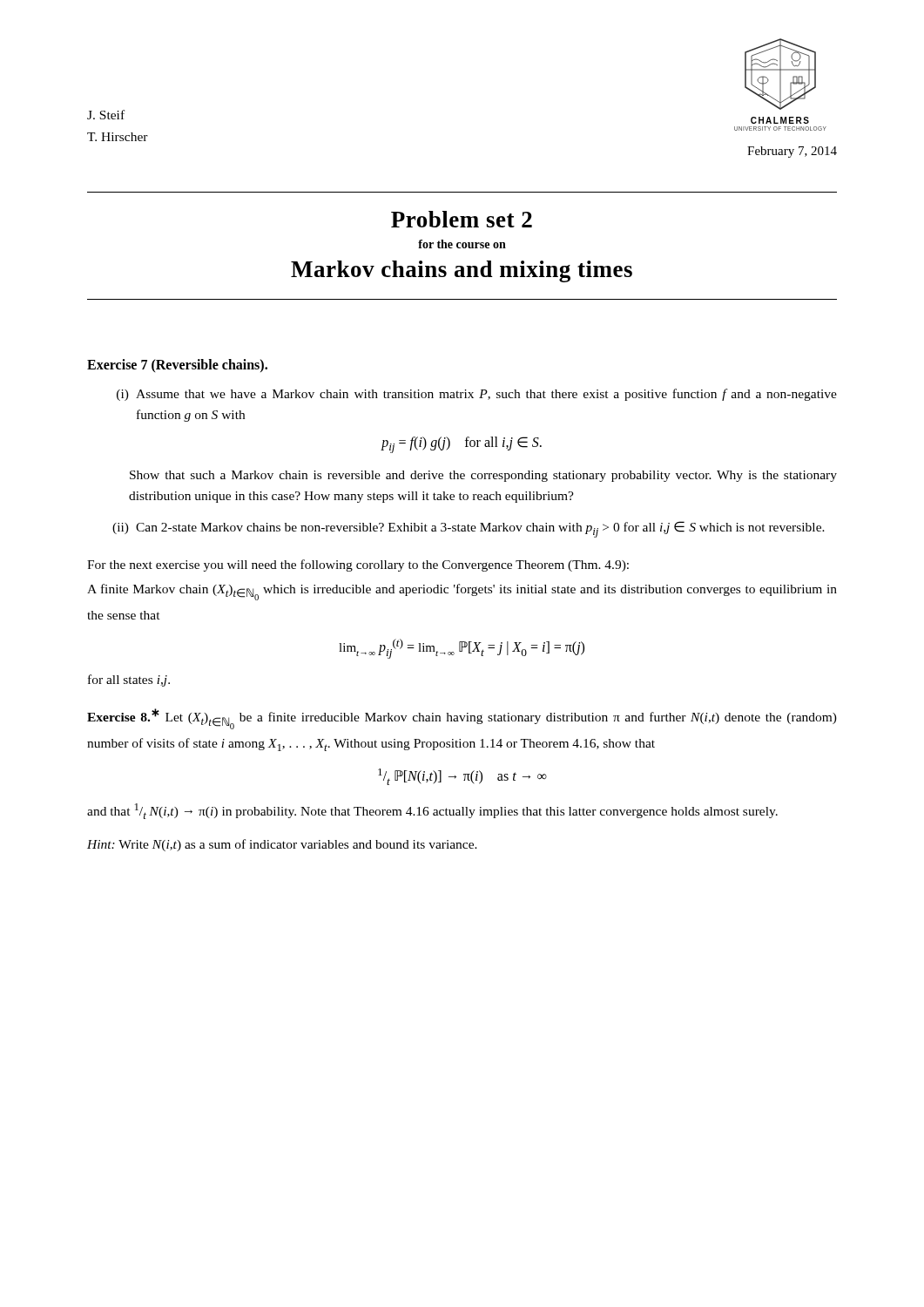924x1307 pixels.
Task: Select the text with the text "February 7, 2014"
Action: point(792,151)
